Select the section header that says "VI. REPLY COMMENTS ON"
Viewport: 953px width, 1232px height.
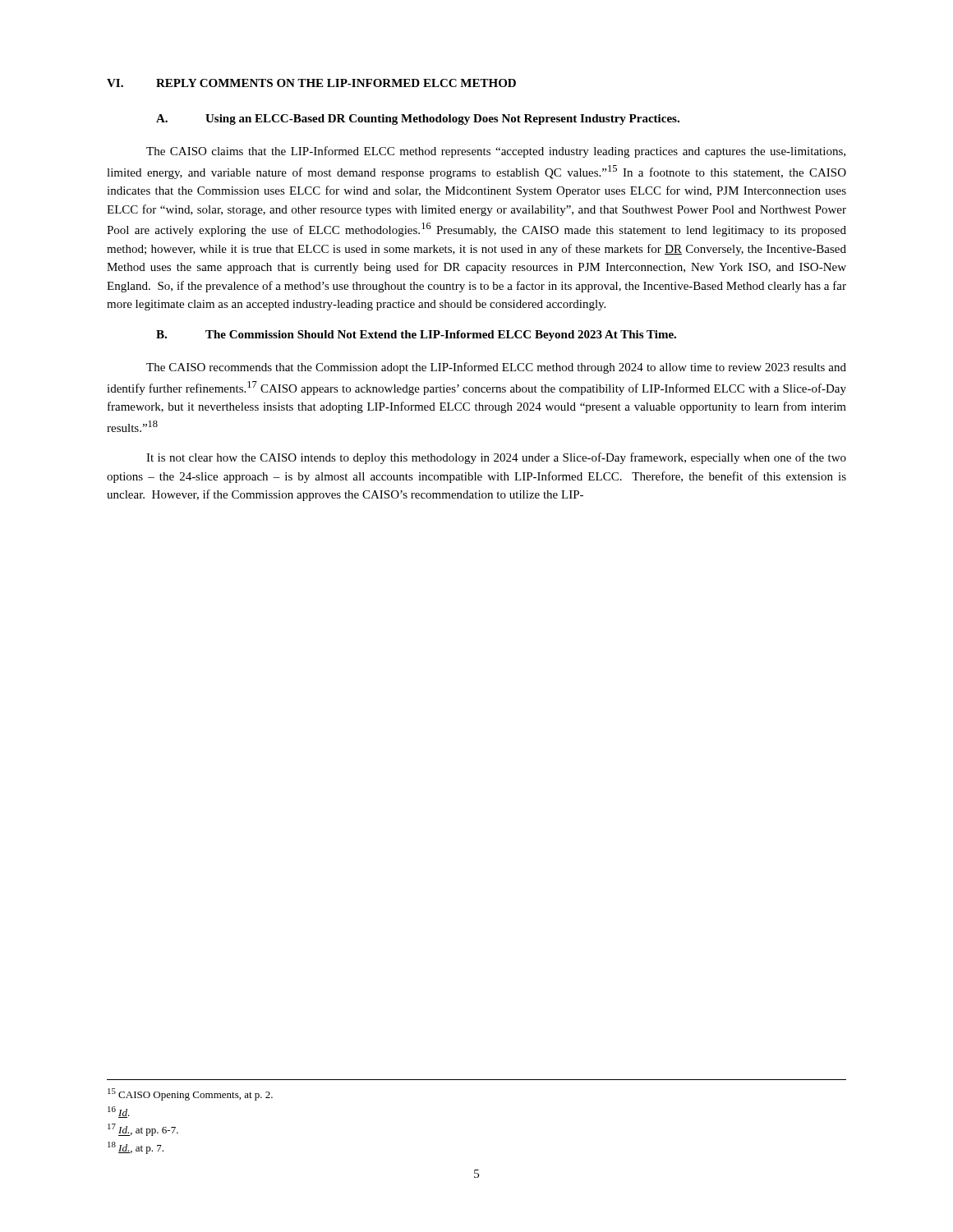[472, 83]
